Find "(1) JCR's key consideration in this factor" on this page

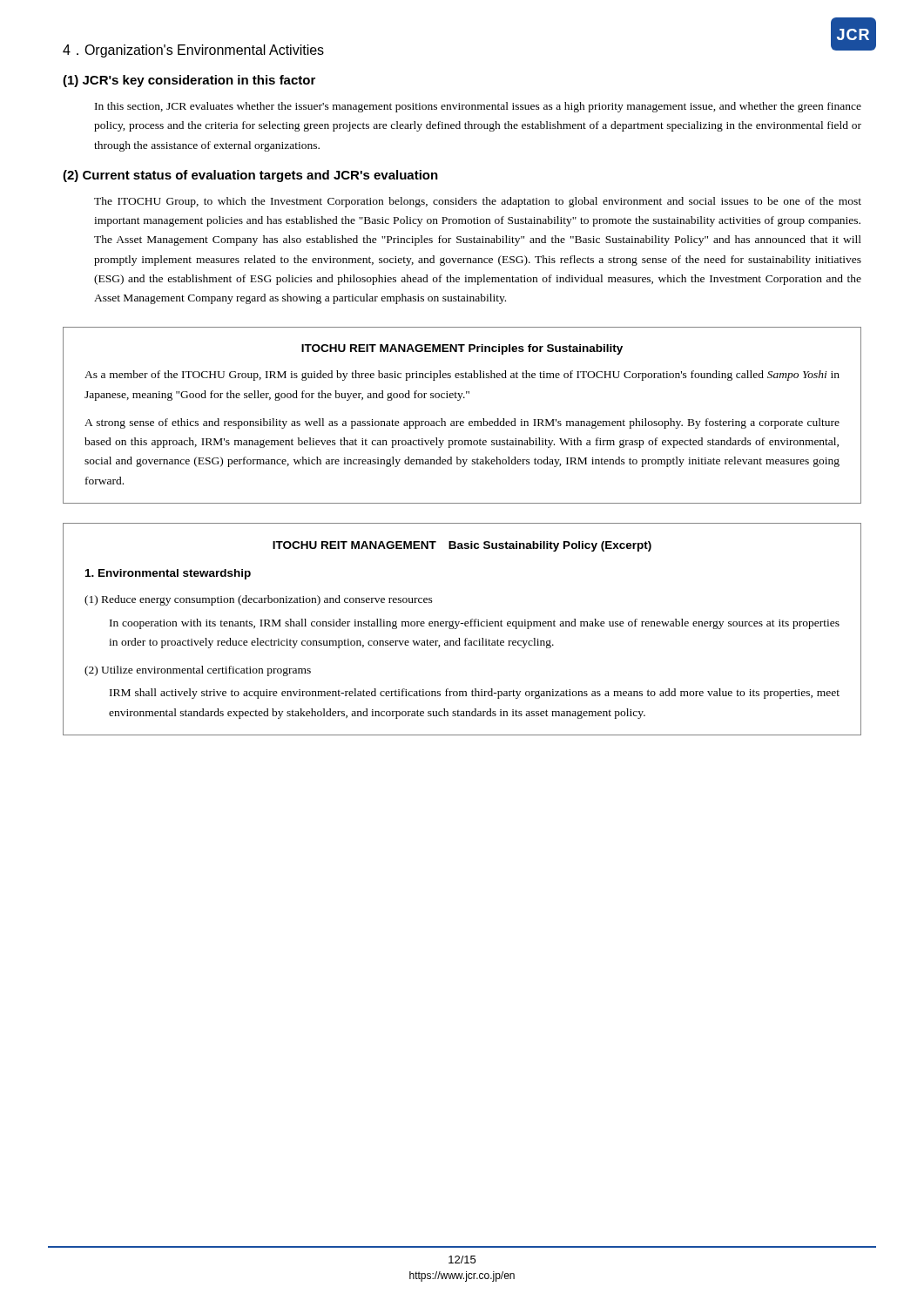click(x=189, y=80)
